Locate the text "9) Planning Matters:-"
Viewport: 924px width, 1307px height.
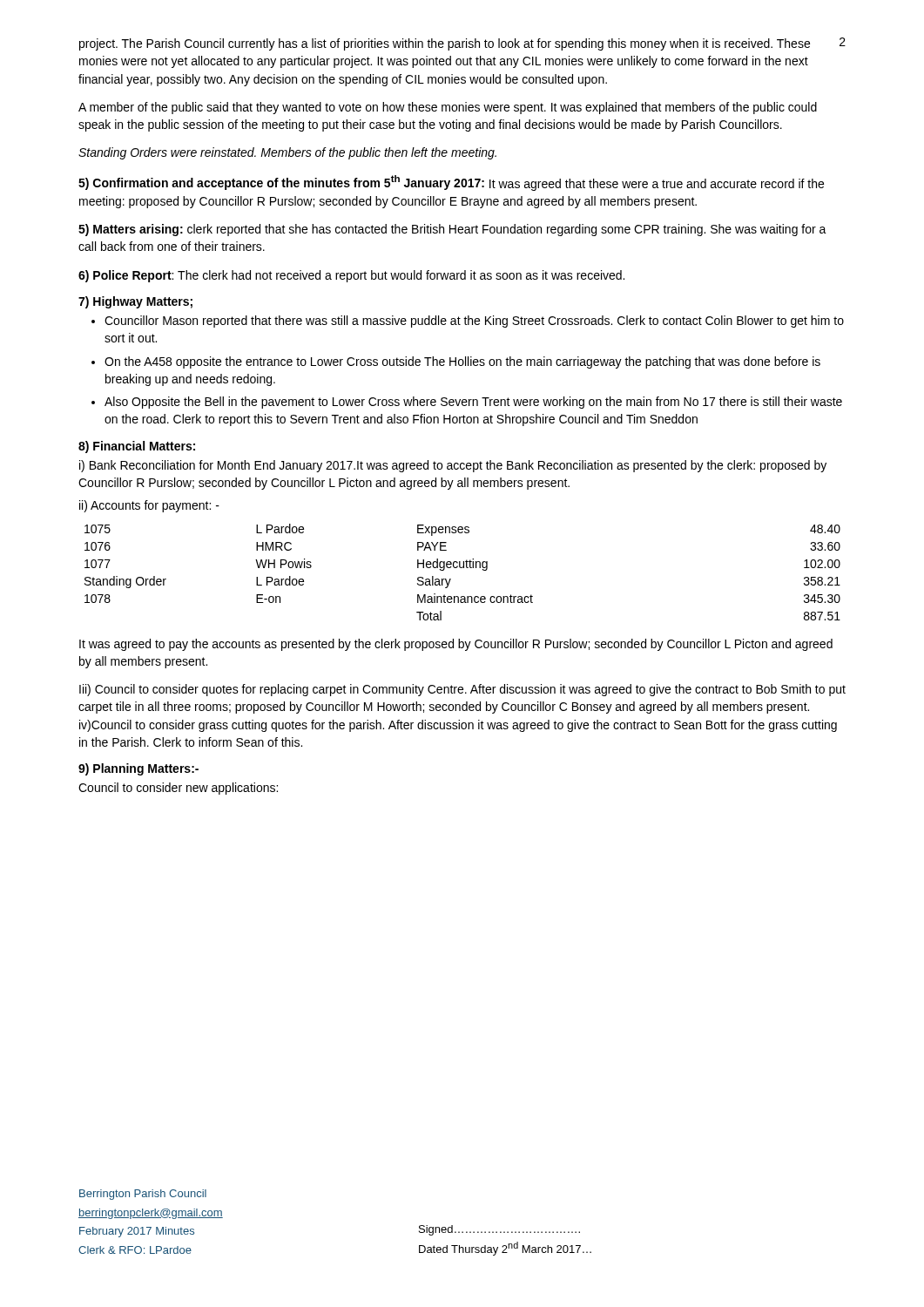(139, 769)
